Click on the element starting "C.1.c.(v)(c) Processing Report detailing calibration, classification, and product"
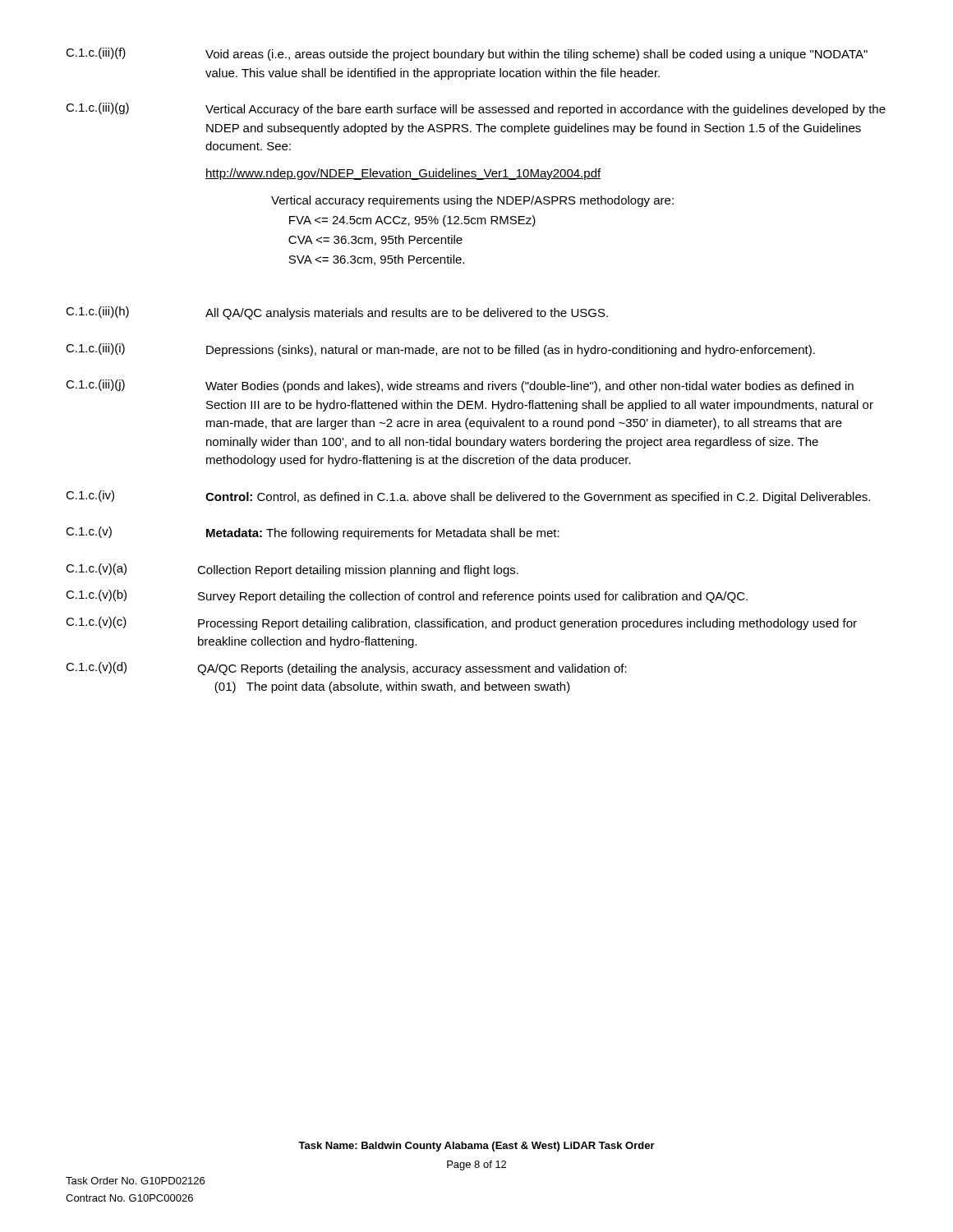Screen dimensions: 1232x953 point(476,632)
